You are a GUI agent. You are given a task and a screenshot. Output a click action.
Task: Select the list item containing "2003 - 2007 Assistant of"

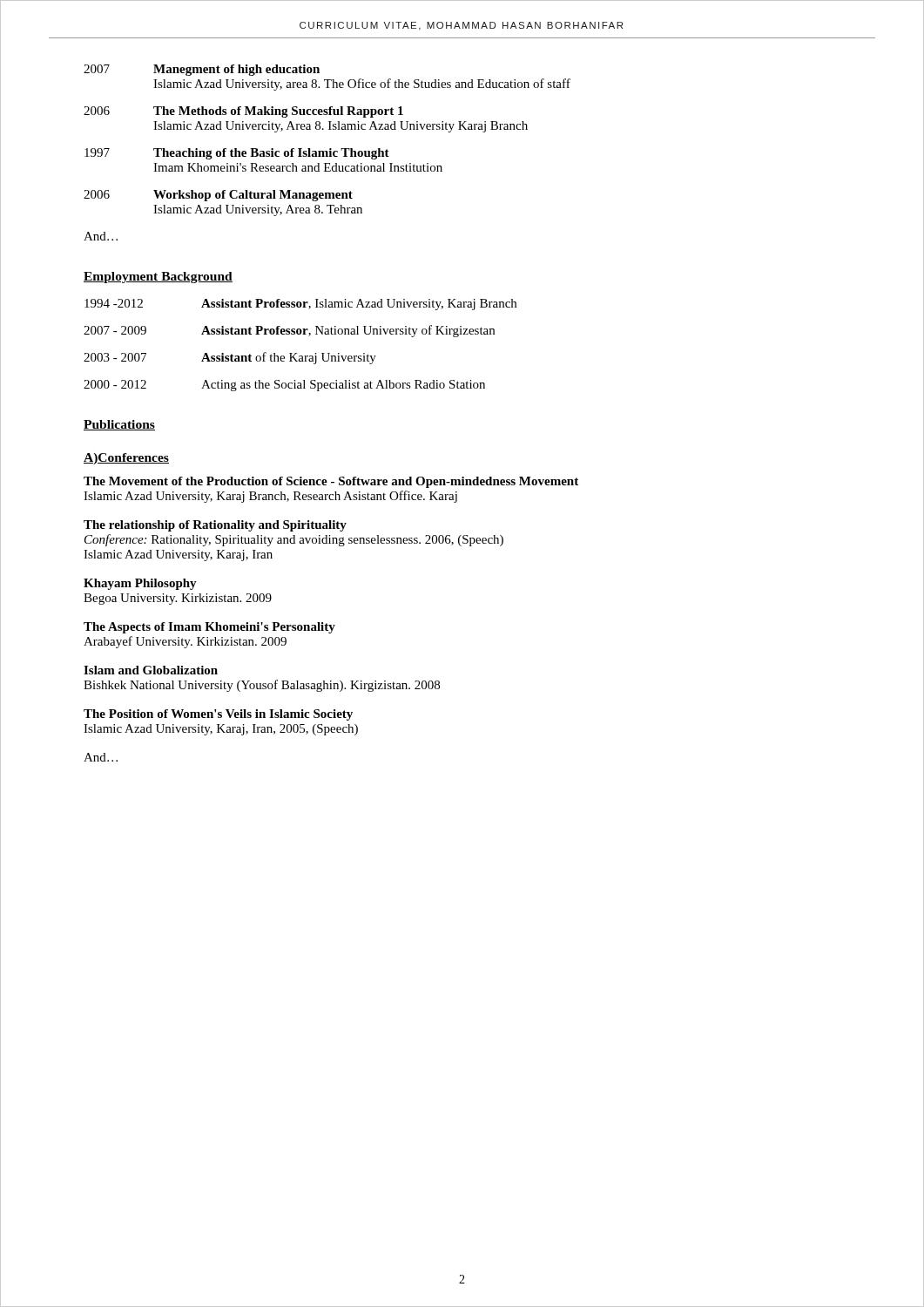click(230, 358)
